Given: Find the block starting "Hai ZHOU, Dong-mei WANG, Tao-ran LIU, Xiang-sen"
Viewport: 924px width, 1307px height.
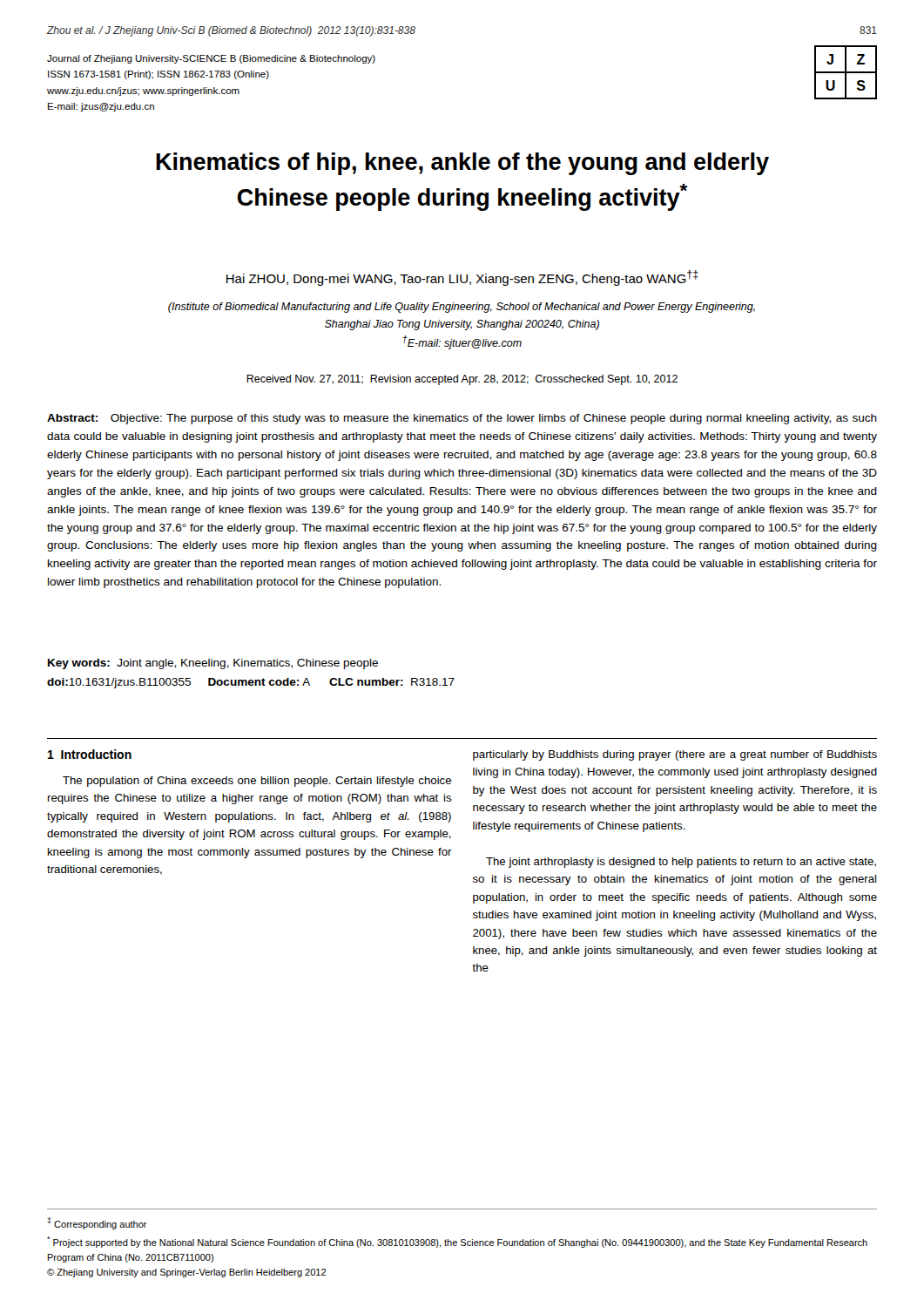Looking at the screenshot, I should 462,277.
